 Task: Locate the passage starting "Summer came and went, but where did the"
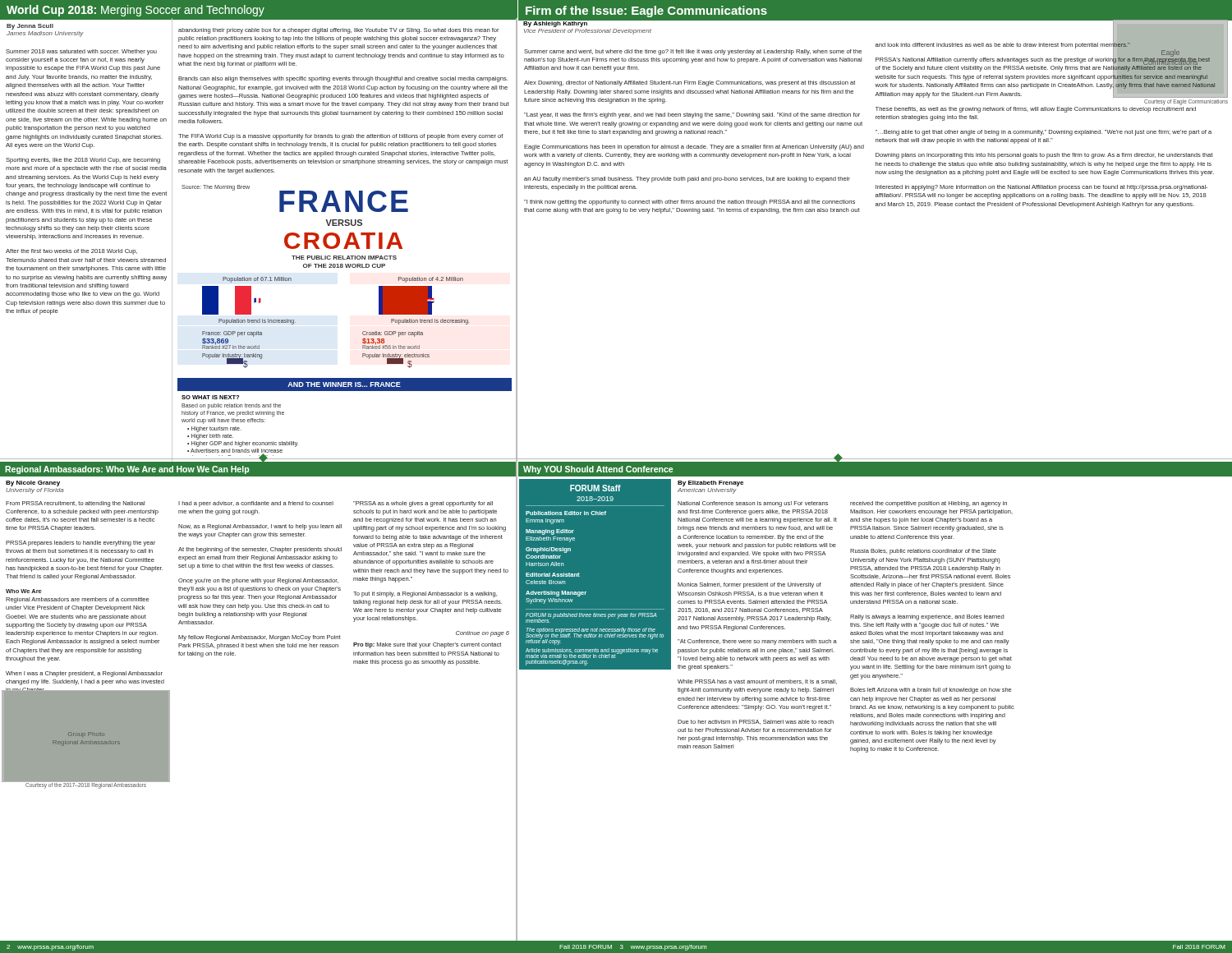[870, 128]
